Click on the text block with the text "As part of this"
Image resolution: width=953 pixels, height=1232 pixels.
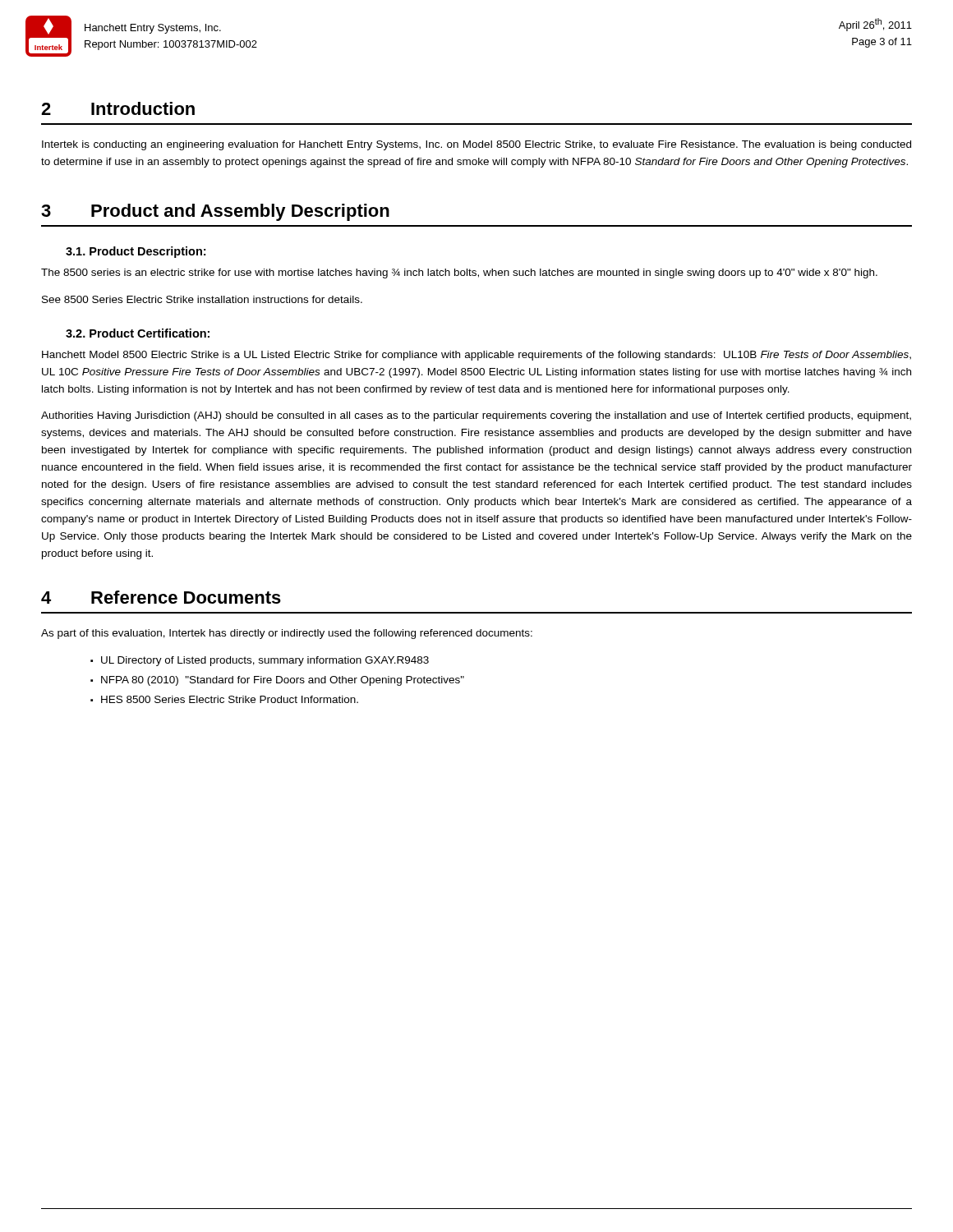pyautogui.click(x=287, y=633)
